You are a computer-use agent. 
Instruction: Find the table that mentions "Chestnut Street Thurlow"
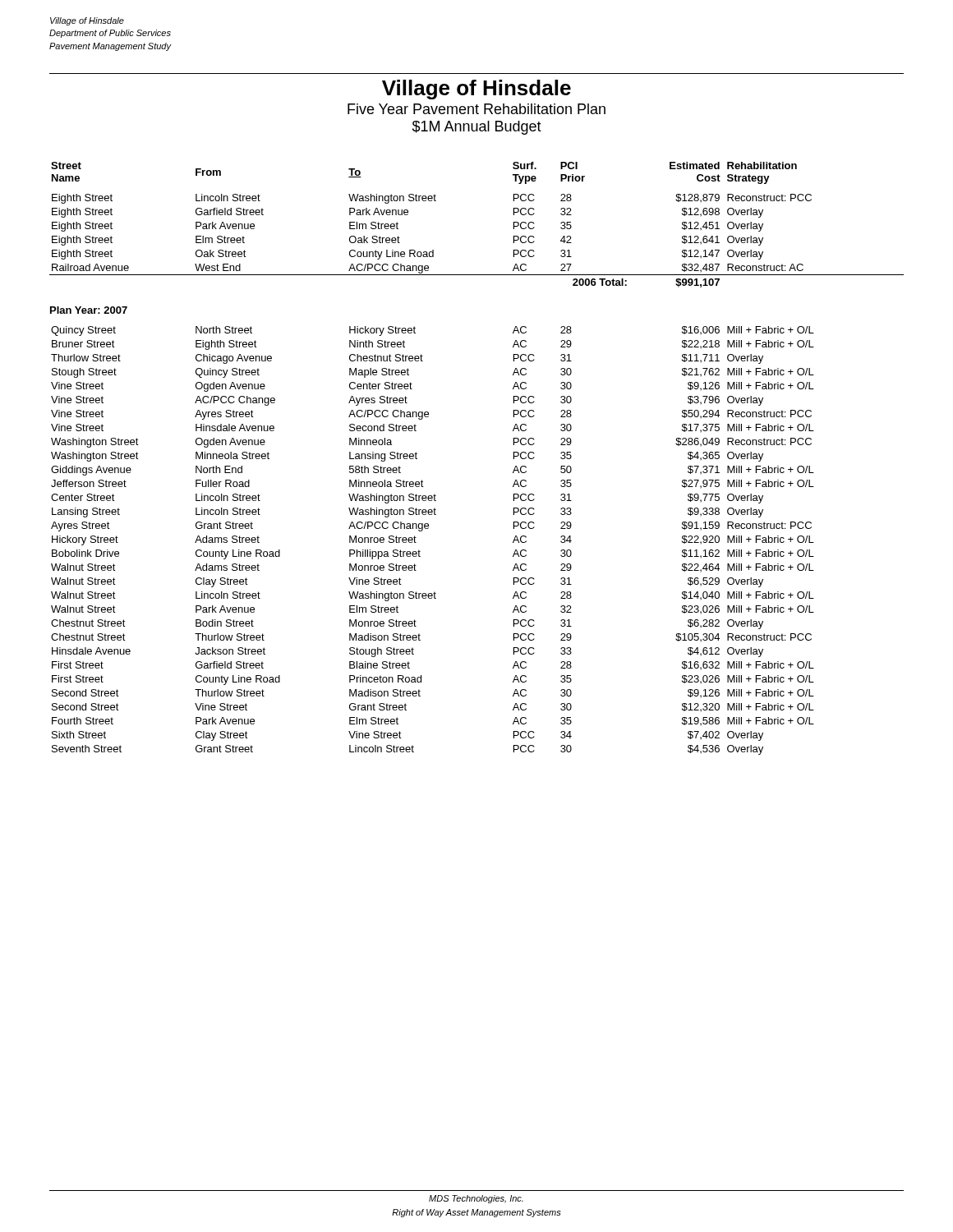[476, 637]
